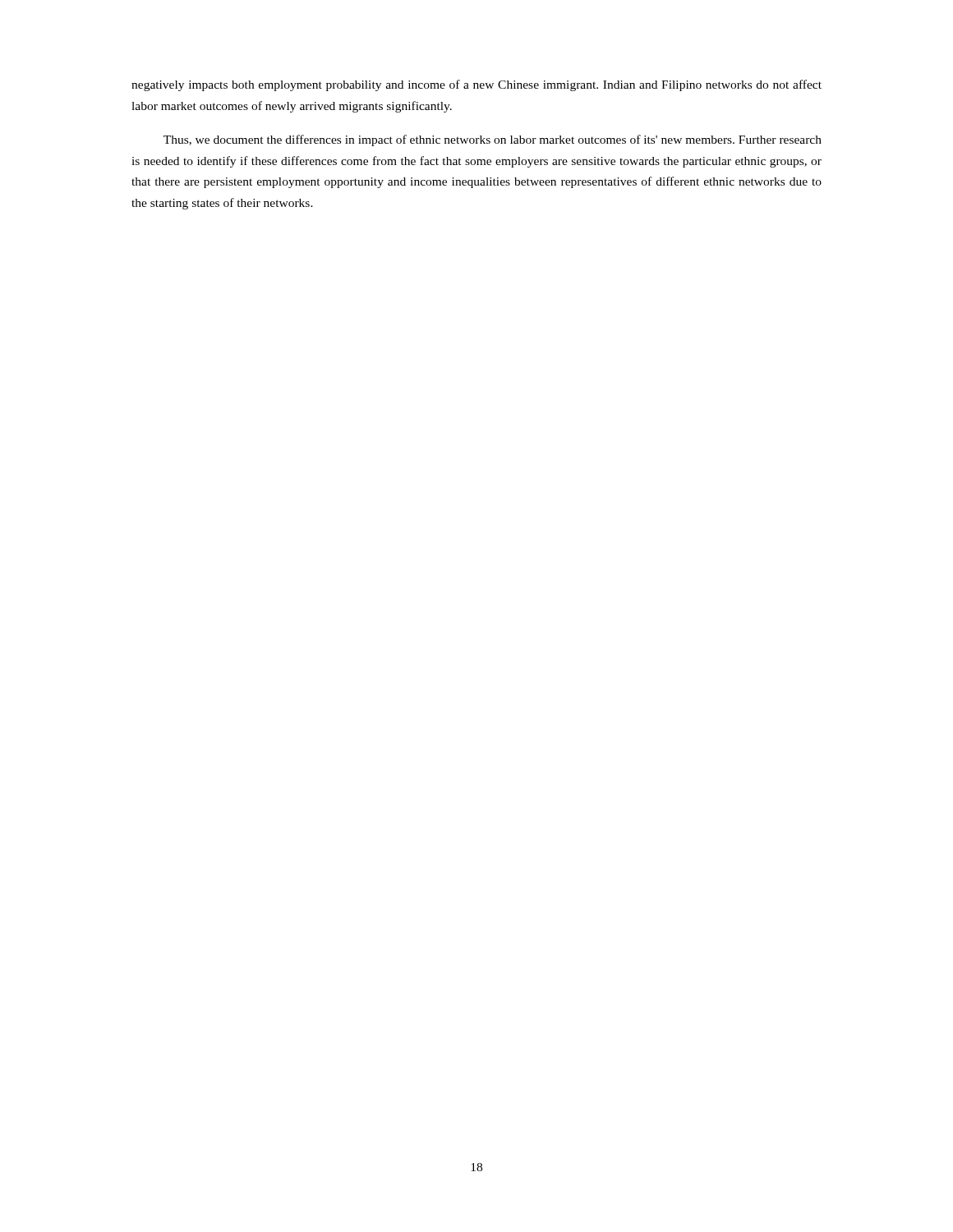Locate the block starting "negatively impacts both employment probability and income"
The image size is (953, 1232).
[476, 95]
